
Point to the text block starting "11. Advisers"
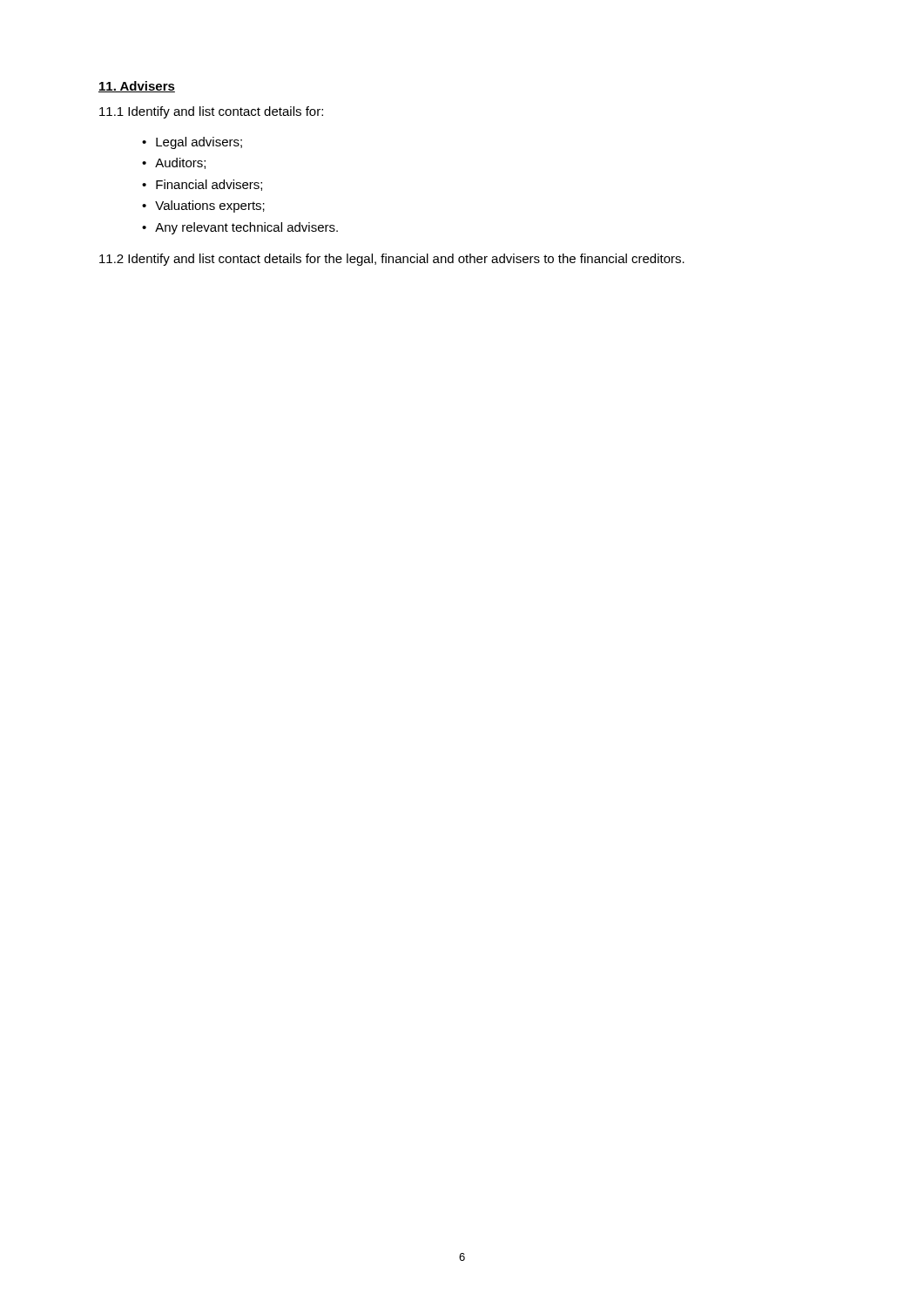pos(137,86)
